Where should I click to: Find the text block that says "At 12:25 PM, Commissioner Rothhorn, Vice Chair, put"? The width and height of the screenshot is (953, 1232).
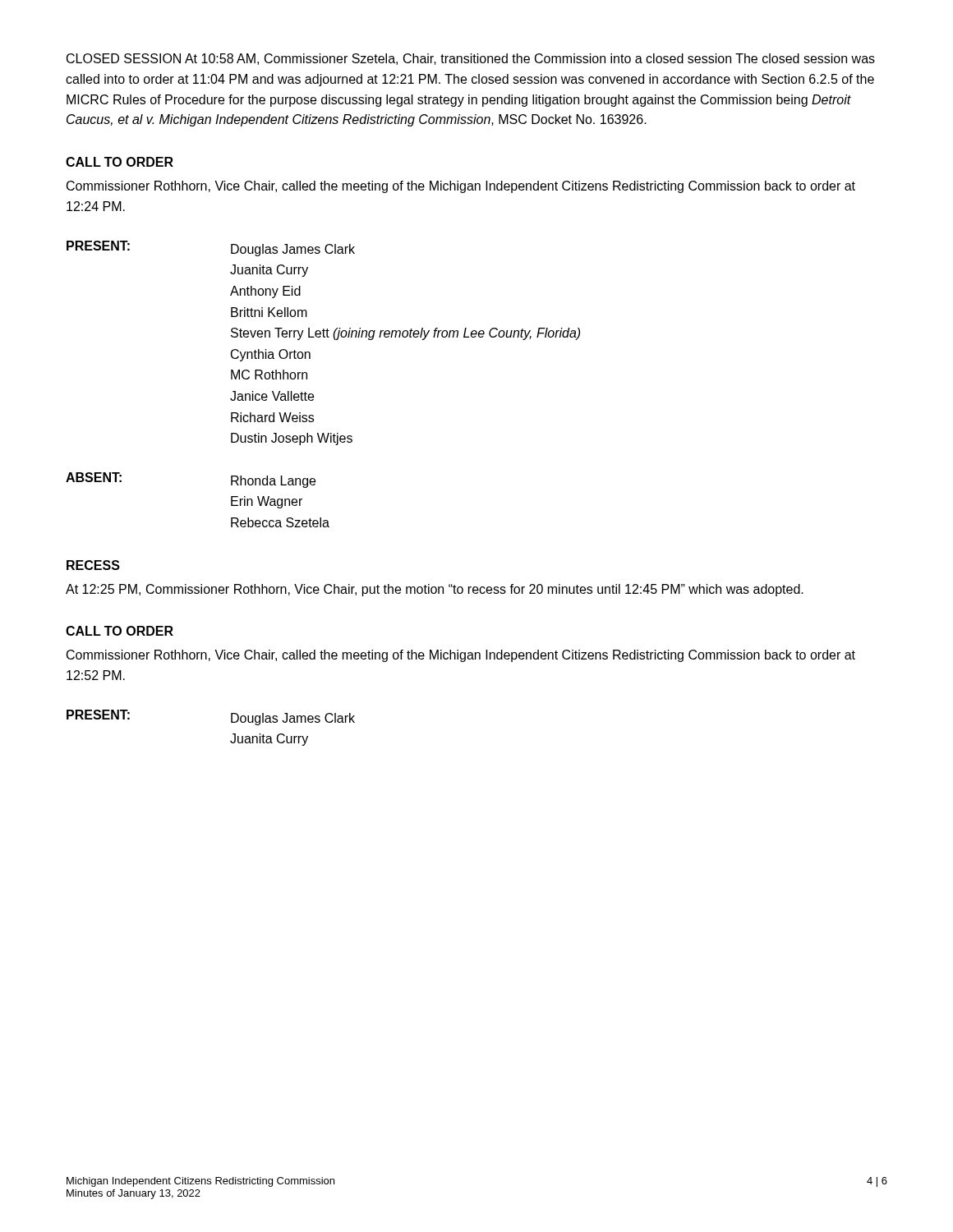click(x=435, y=589)
